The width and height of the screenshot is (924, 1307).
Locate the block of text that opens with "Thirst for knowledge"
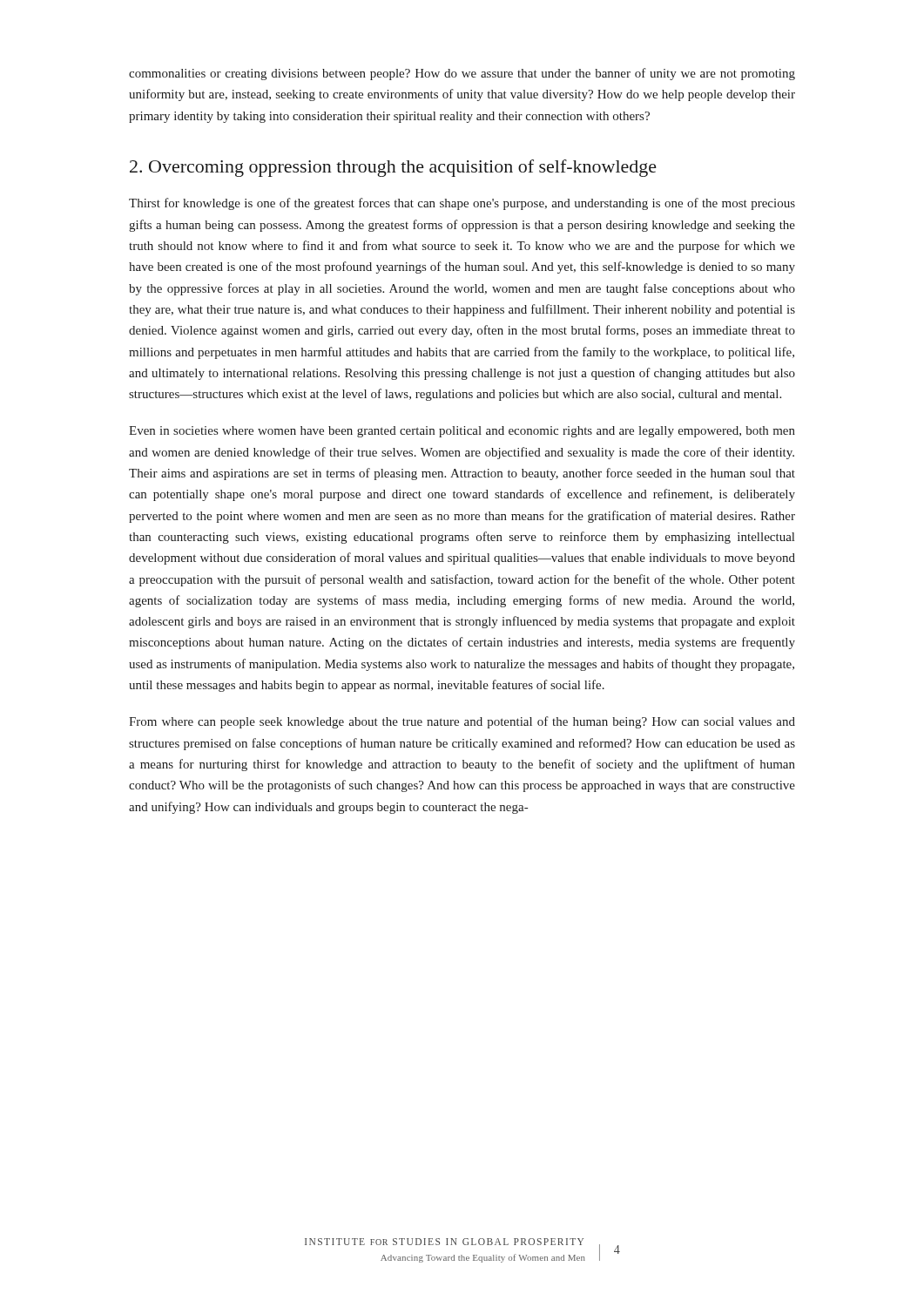tap(462, 505)
